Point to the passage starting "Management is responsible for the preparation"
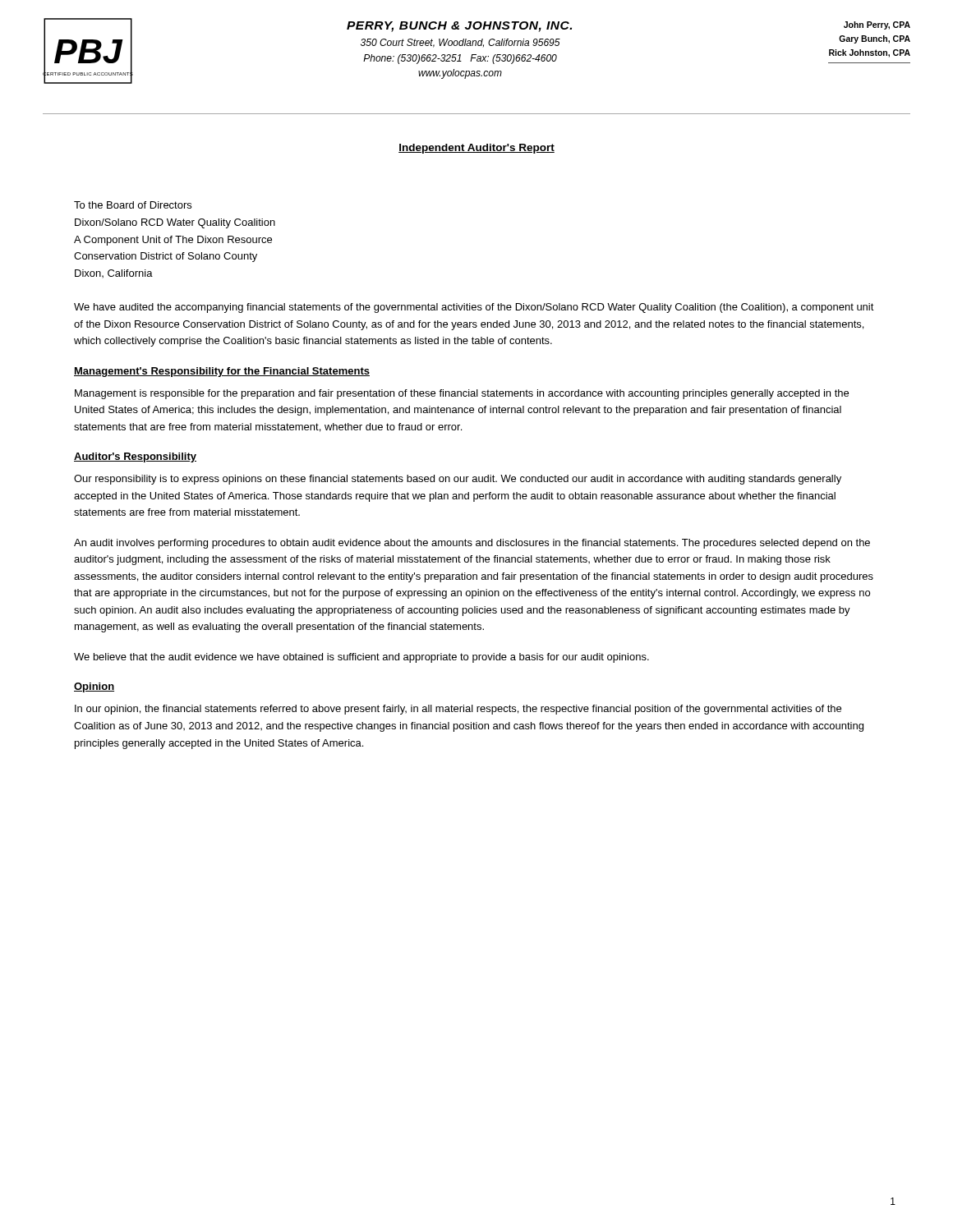 462,410
